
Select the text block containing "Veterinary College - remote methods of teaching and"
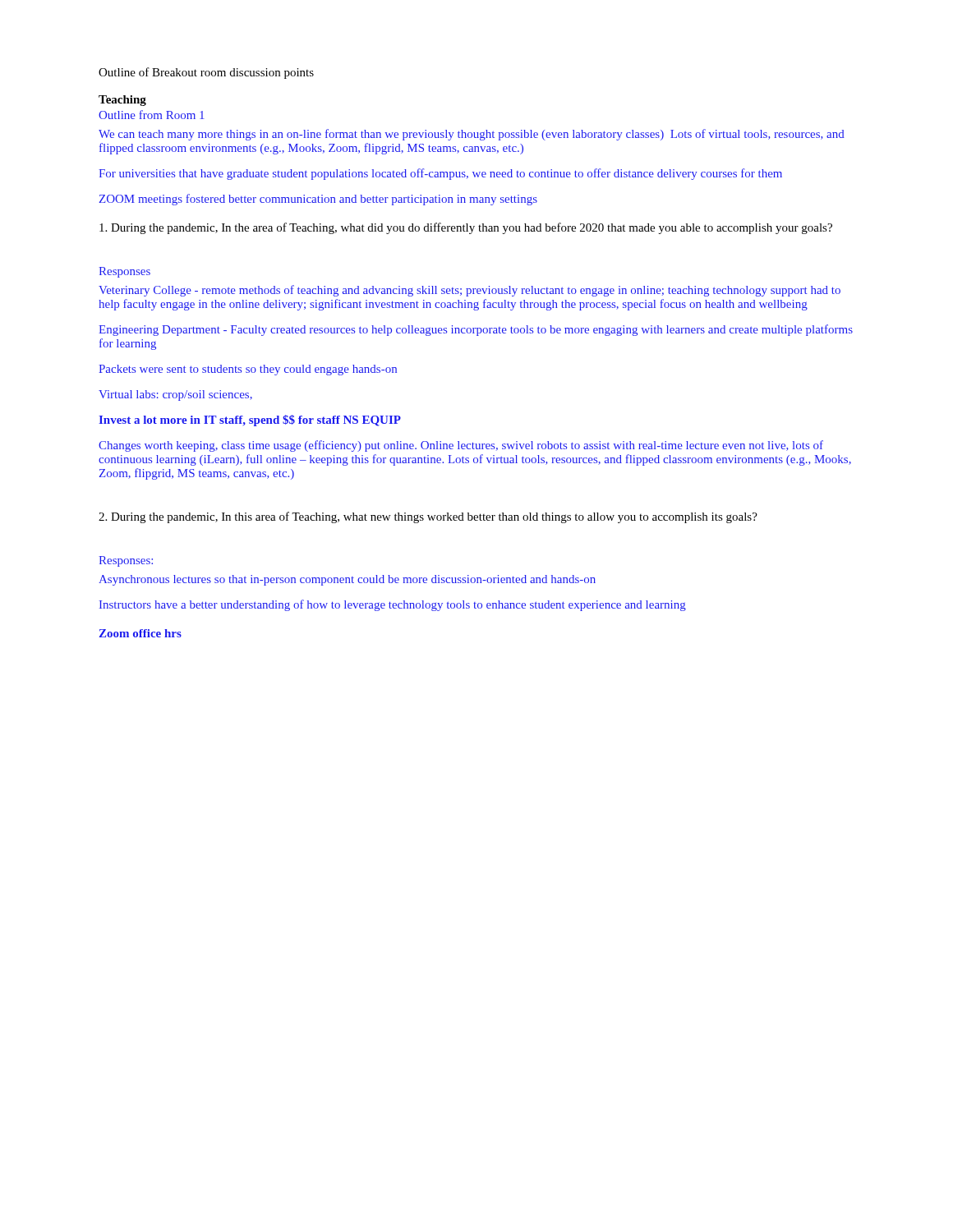[x=476, y=297]
